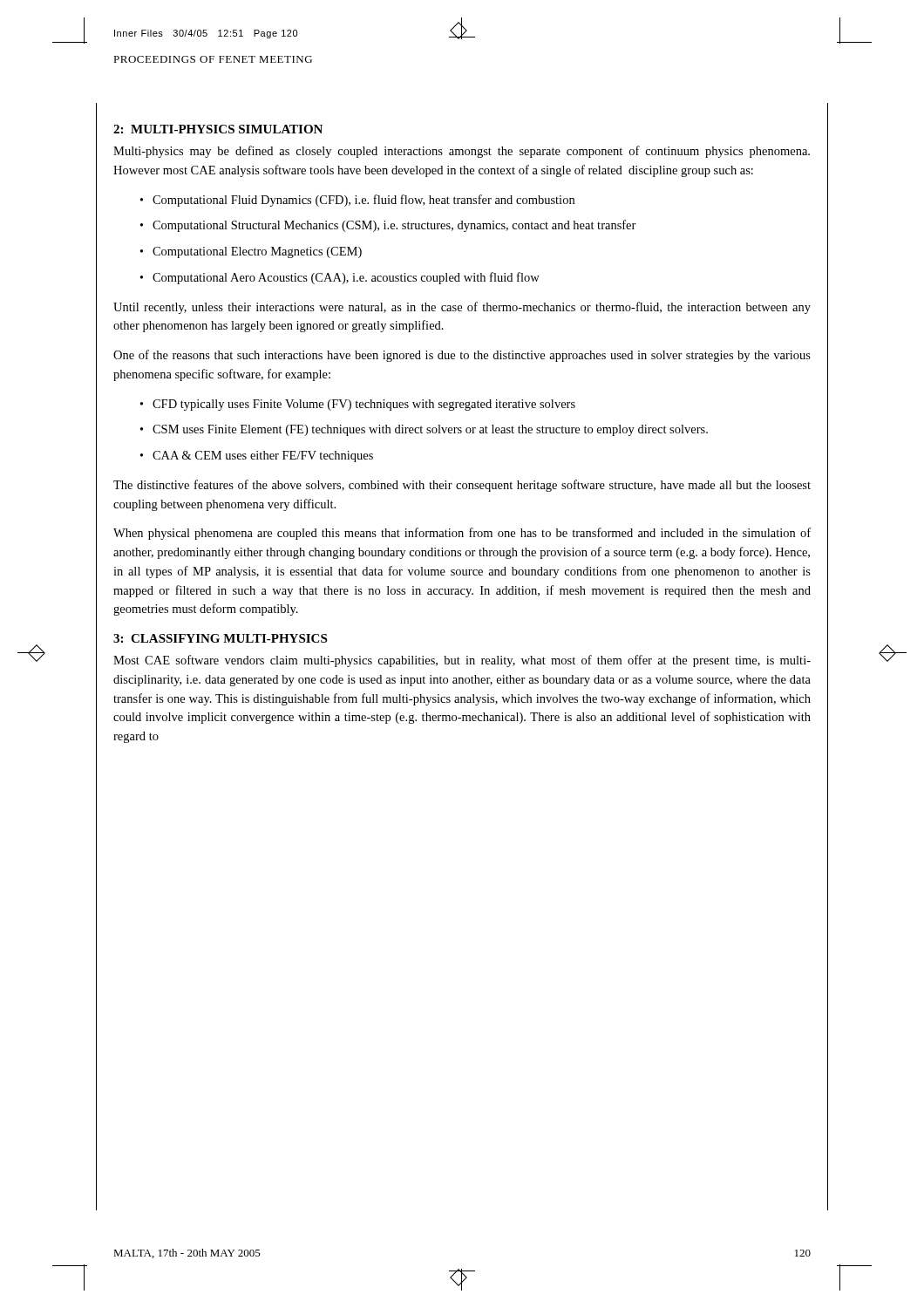This screenshot has height=1308, width=924.
Task: Find the list item that says "• Computational Structural Mechanics (CSM), i.e. structures,"
Action: (x=475, y=226)
